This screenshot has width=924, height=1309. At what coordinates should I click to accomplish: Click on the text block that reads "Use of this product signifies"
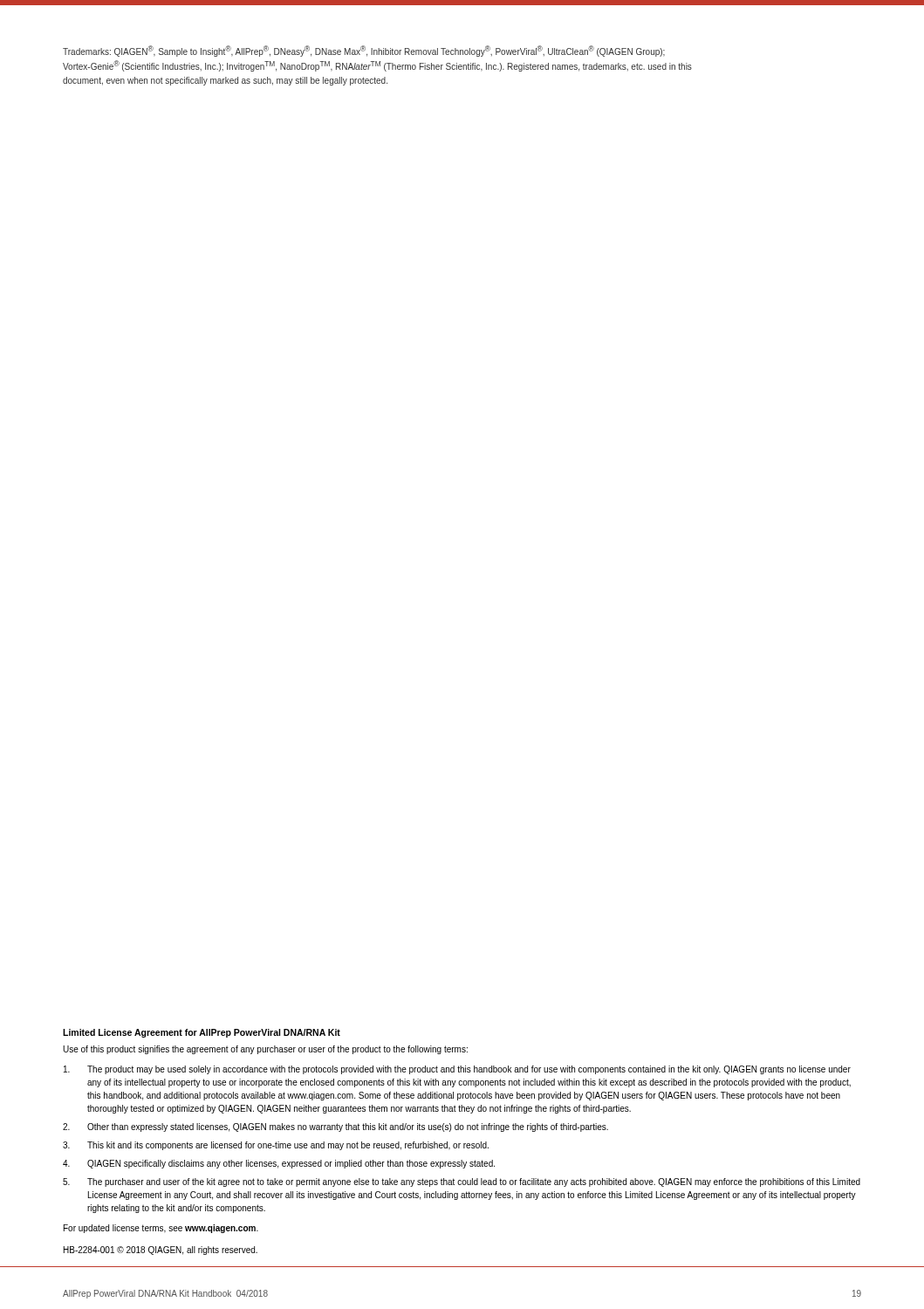point(266,1049)
